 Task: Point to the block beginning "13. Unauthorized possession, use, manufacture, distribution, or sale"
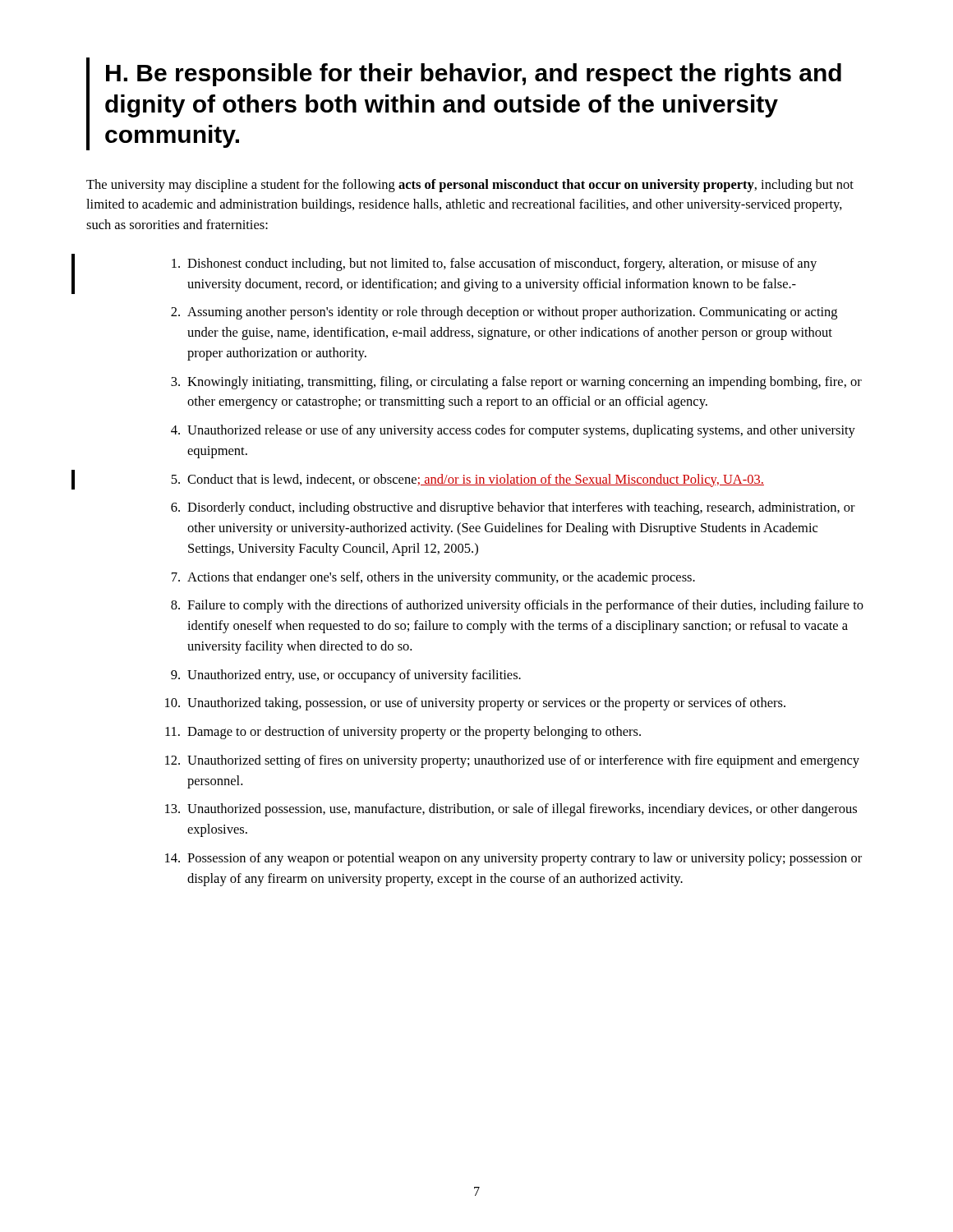(509, 820)
